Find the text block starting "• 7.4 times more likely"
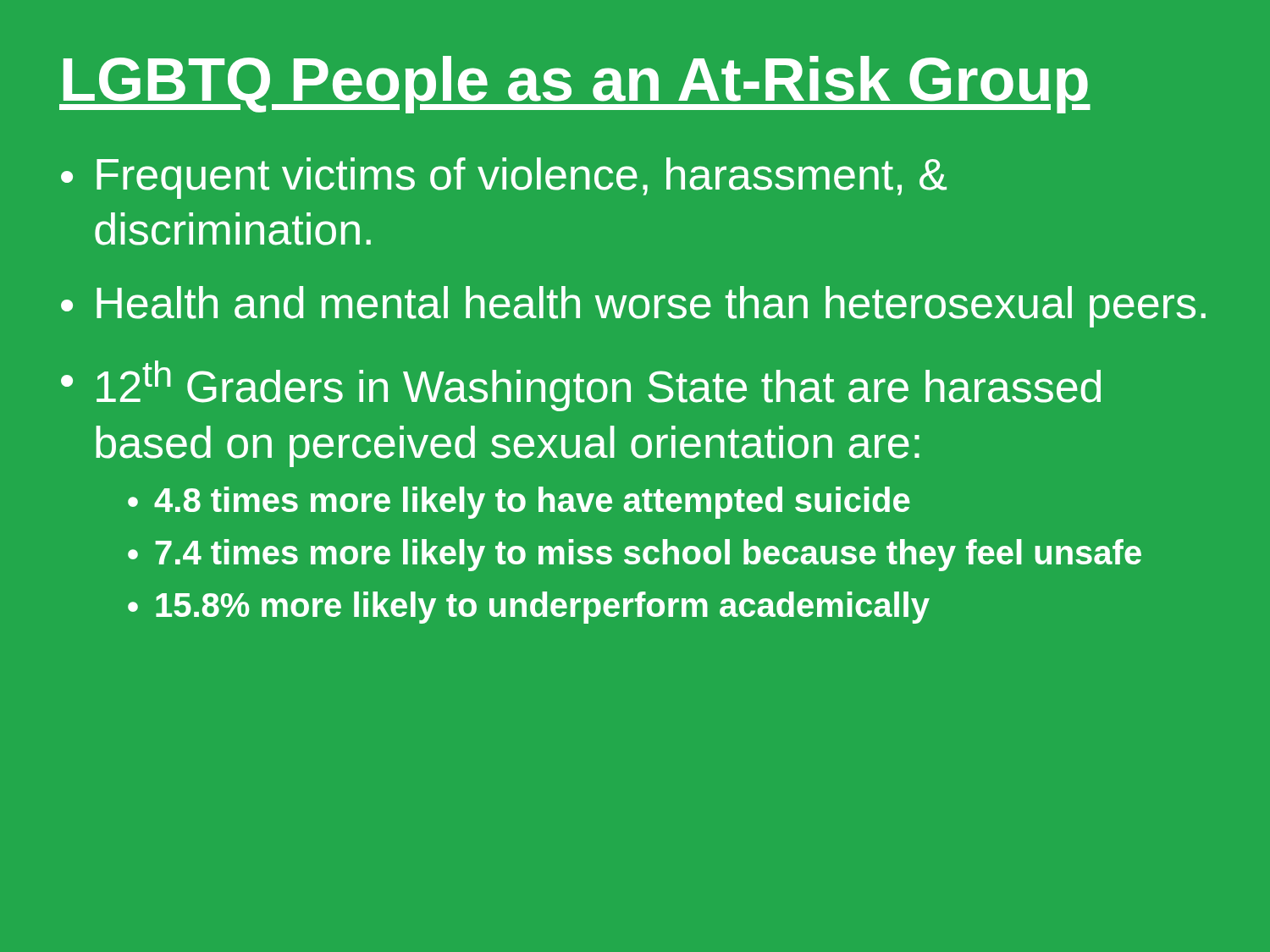 (635, 553)
